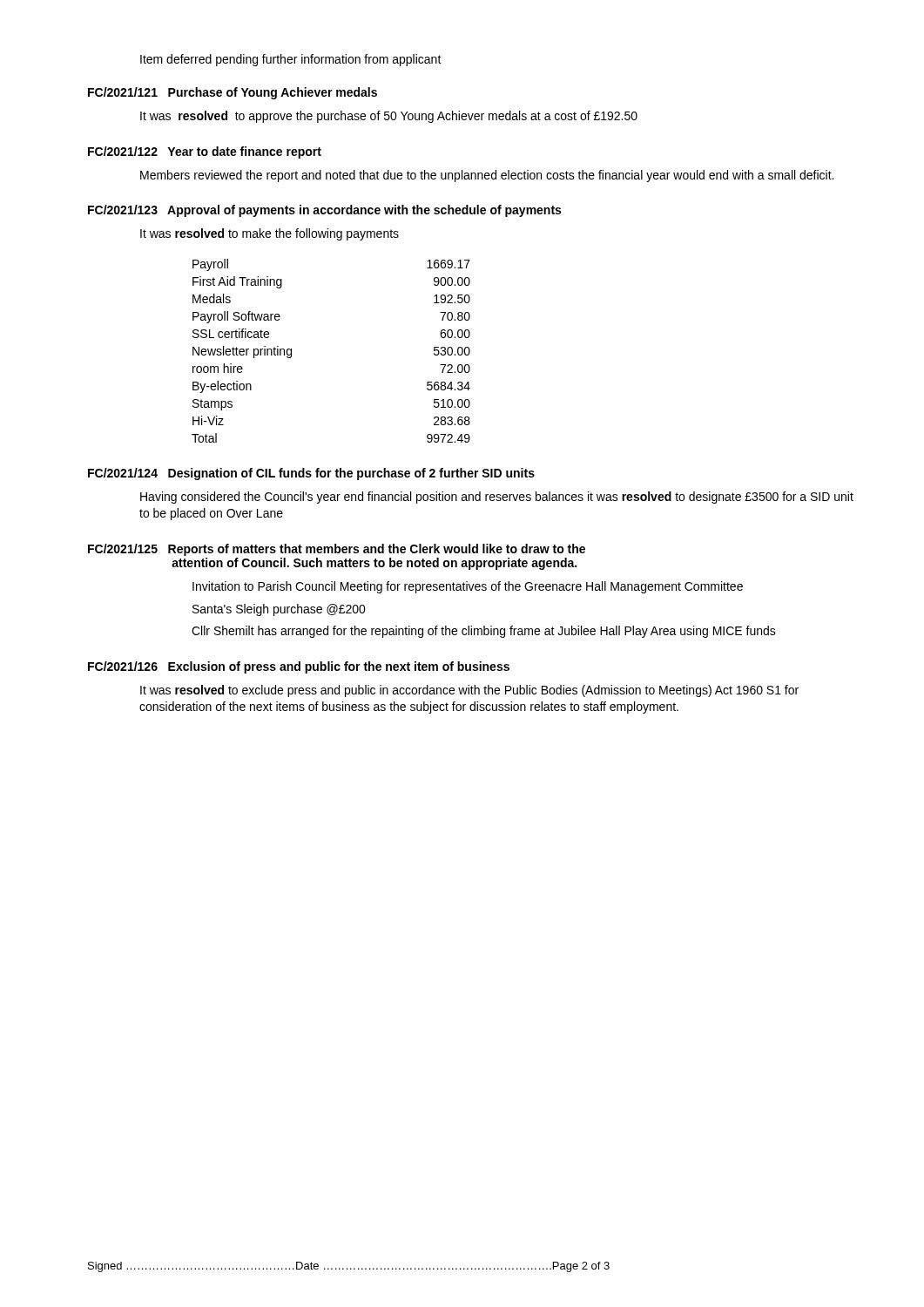Select the text block containing "Cllr Shemilt has arranged for the"

pos(484,631)
